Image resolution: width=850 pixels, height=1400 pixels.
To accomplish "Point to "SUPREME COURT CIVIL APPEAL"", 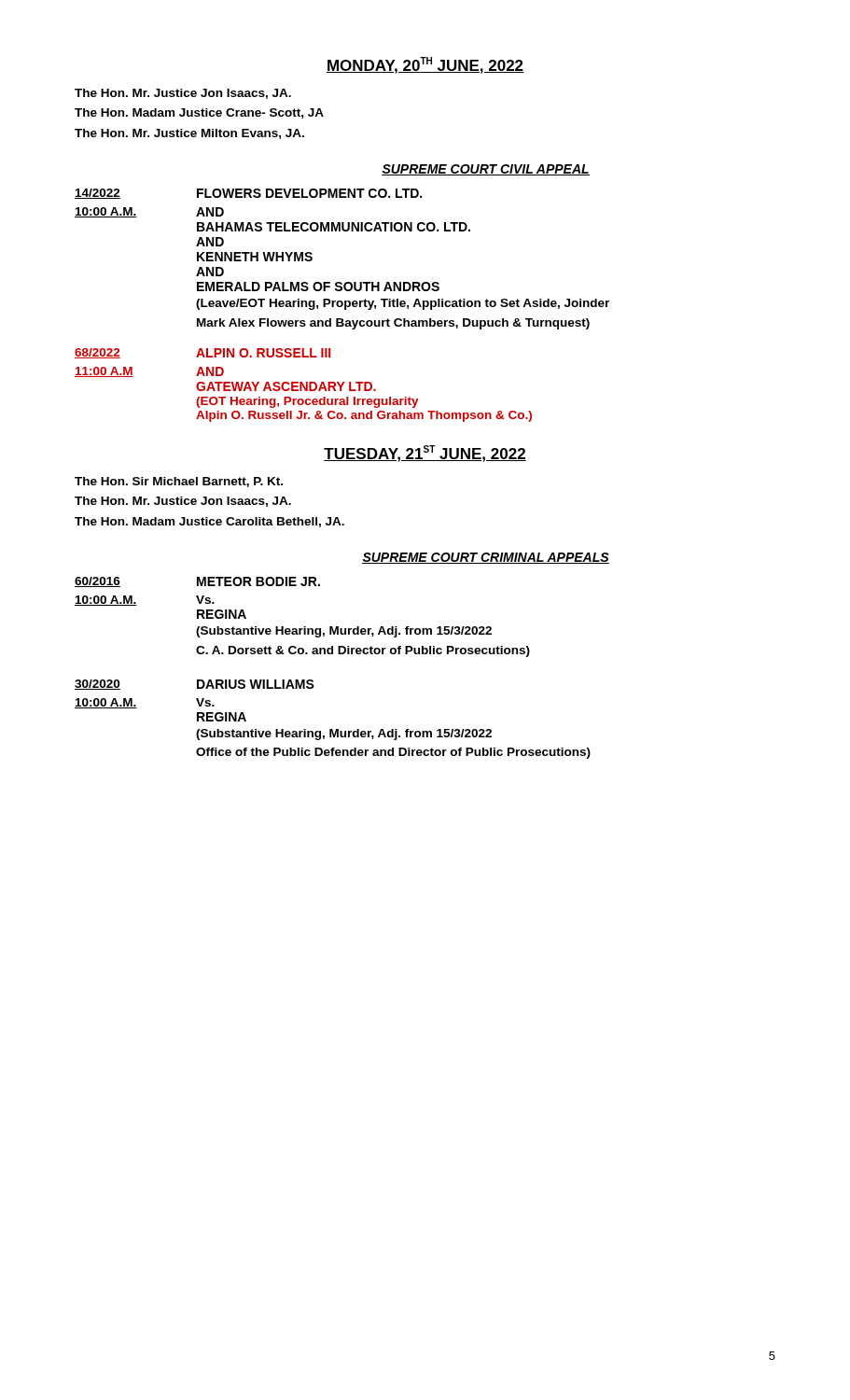I will pos(486,169).
